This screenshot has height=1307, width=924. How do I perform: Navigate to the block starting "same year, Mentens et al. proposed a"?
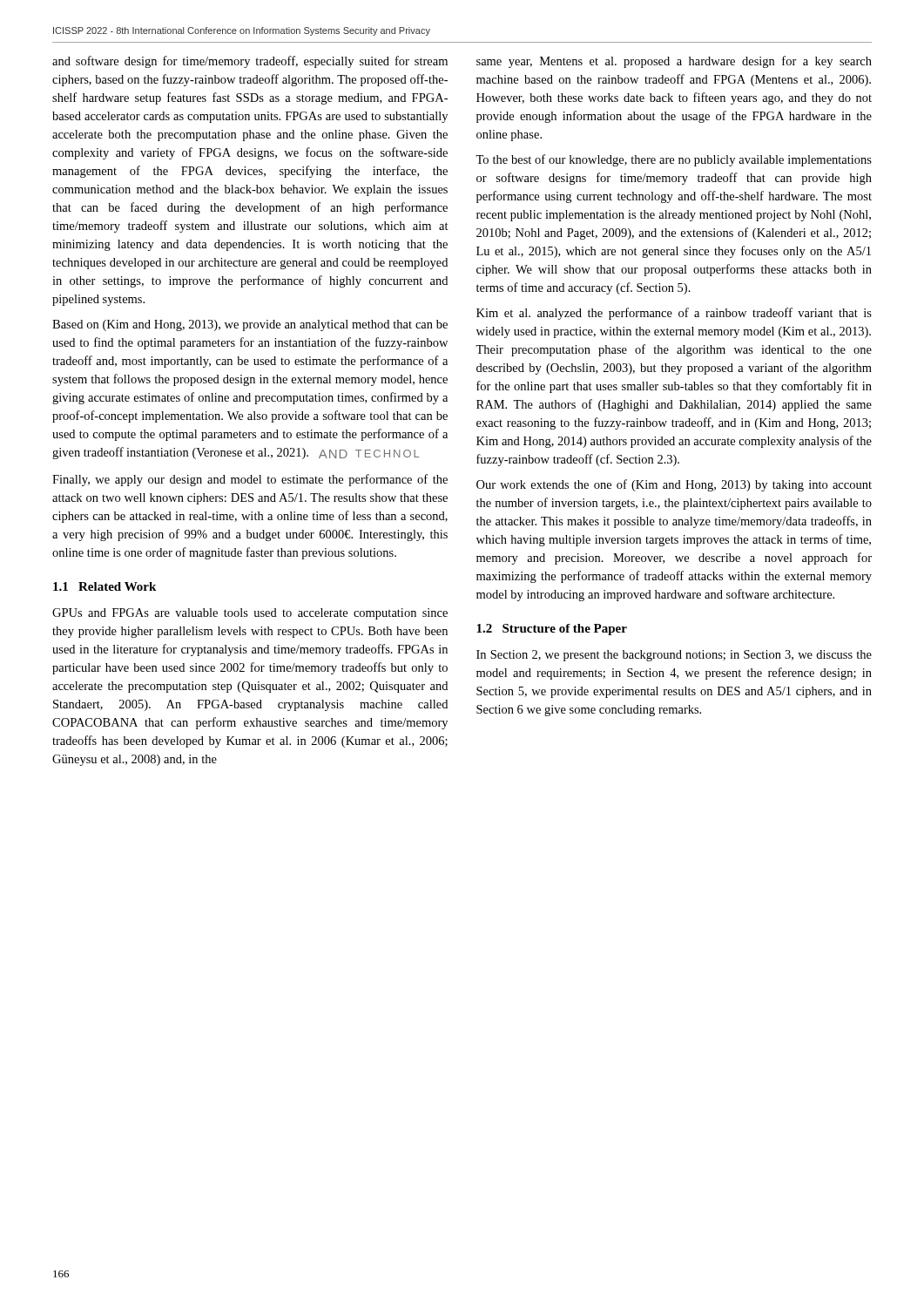pyautogui.click(x=674, y=98)
